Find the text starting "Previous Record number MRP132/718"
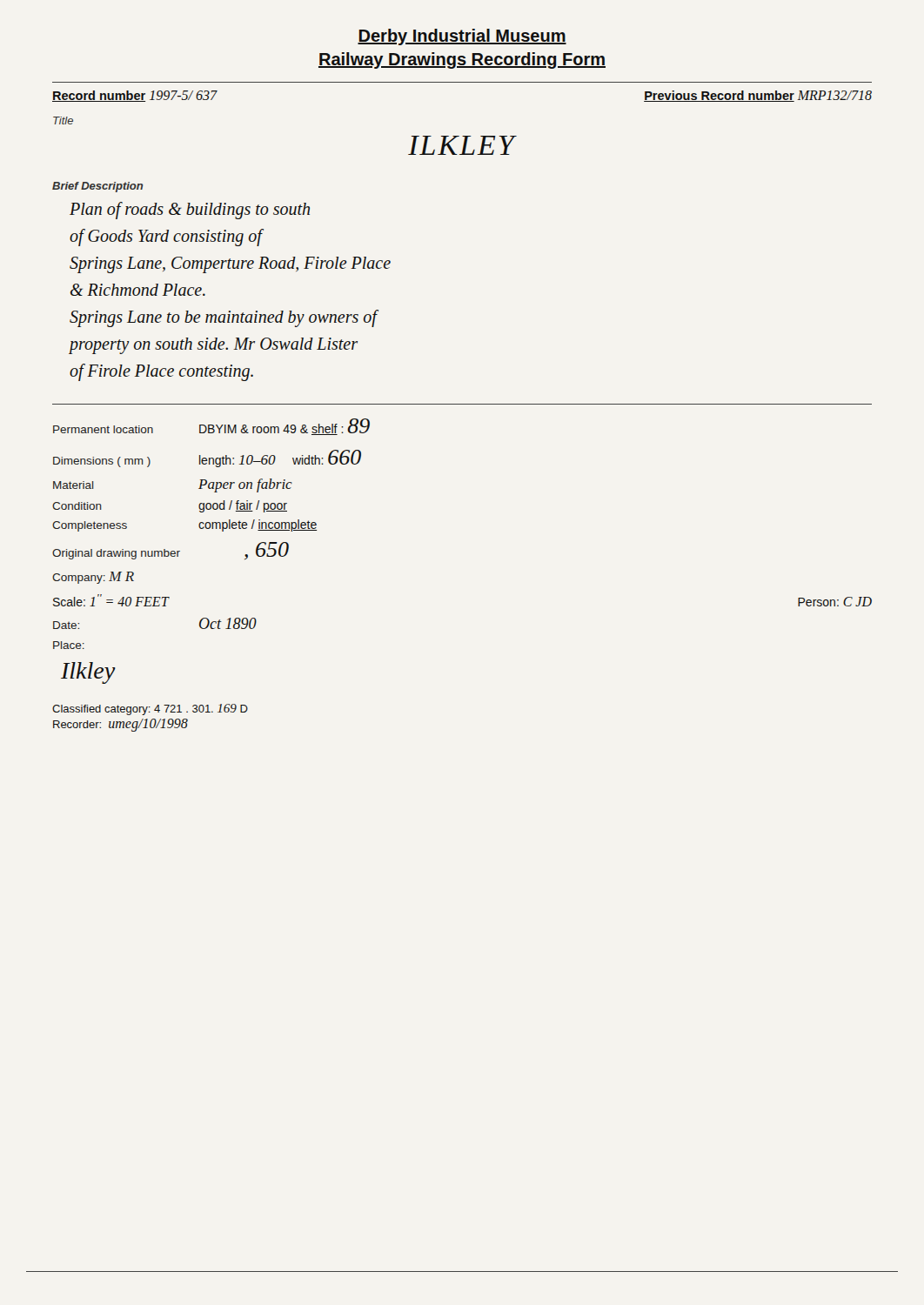Screen dimensions: 1305x924 point(758,95)
